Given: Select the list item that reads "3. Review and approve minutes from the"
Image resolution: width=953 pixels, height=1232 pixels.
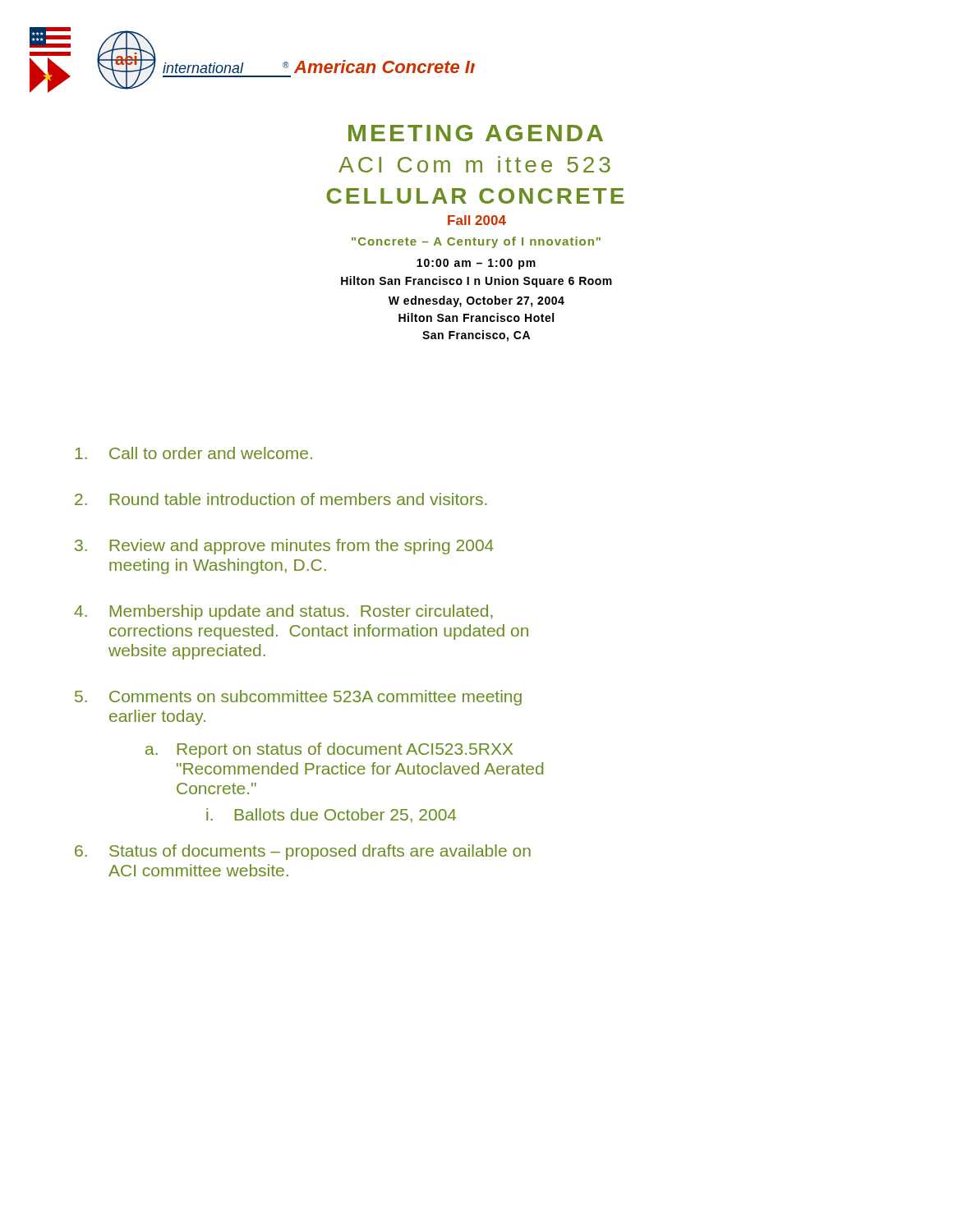Looking at the screenshot, I should pos(481,555).
